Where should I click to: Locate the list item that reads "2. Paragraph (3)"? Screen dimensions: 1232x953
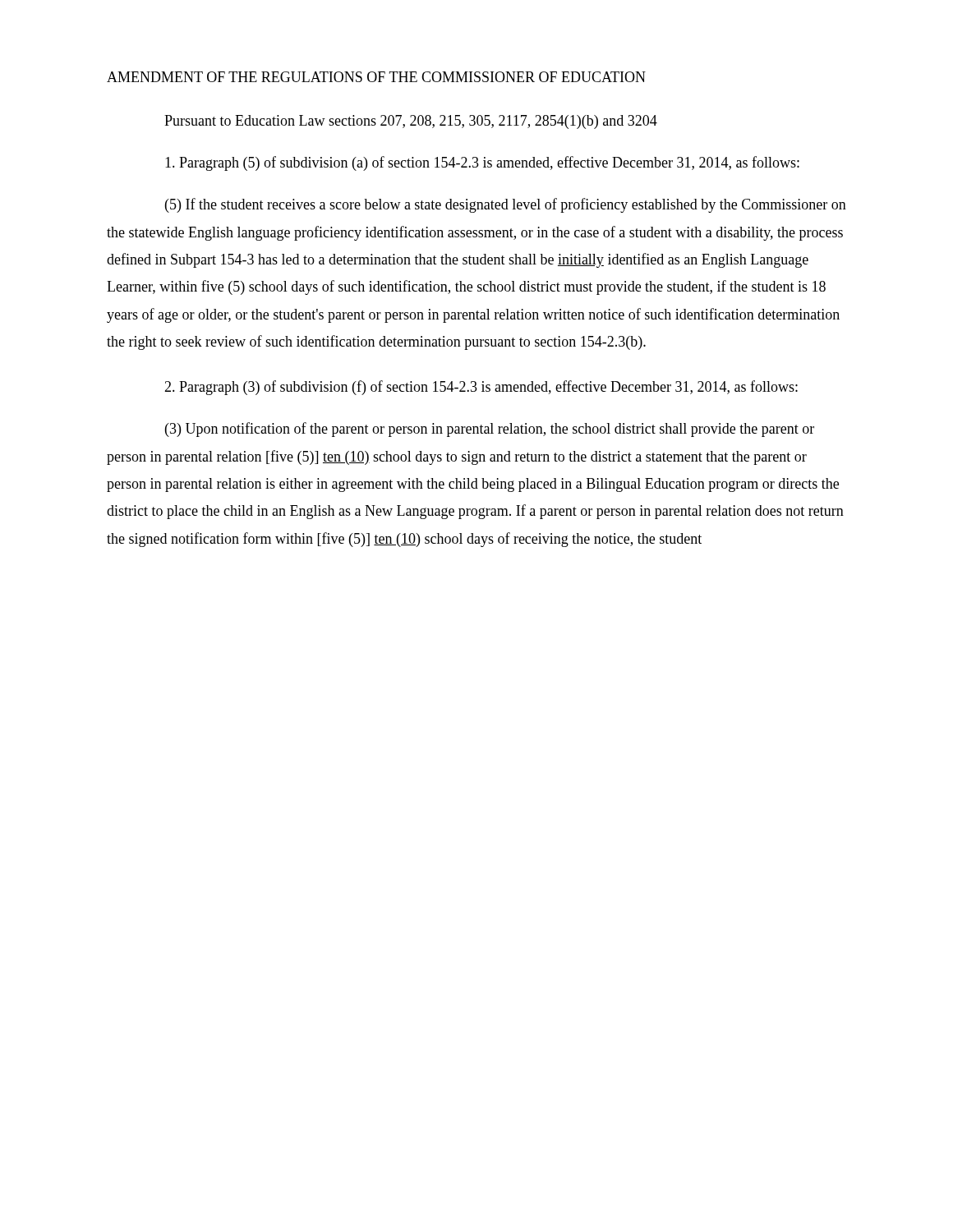[476, 387]
